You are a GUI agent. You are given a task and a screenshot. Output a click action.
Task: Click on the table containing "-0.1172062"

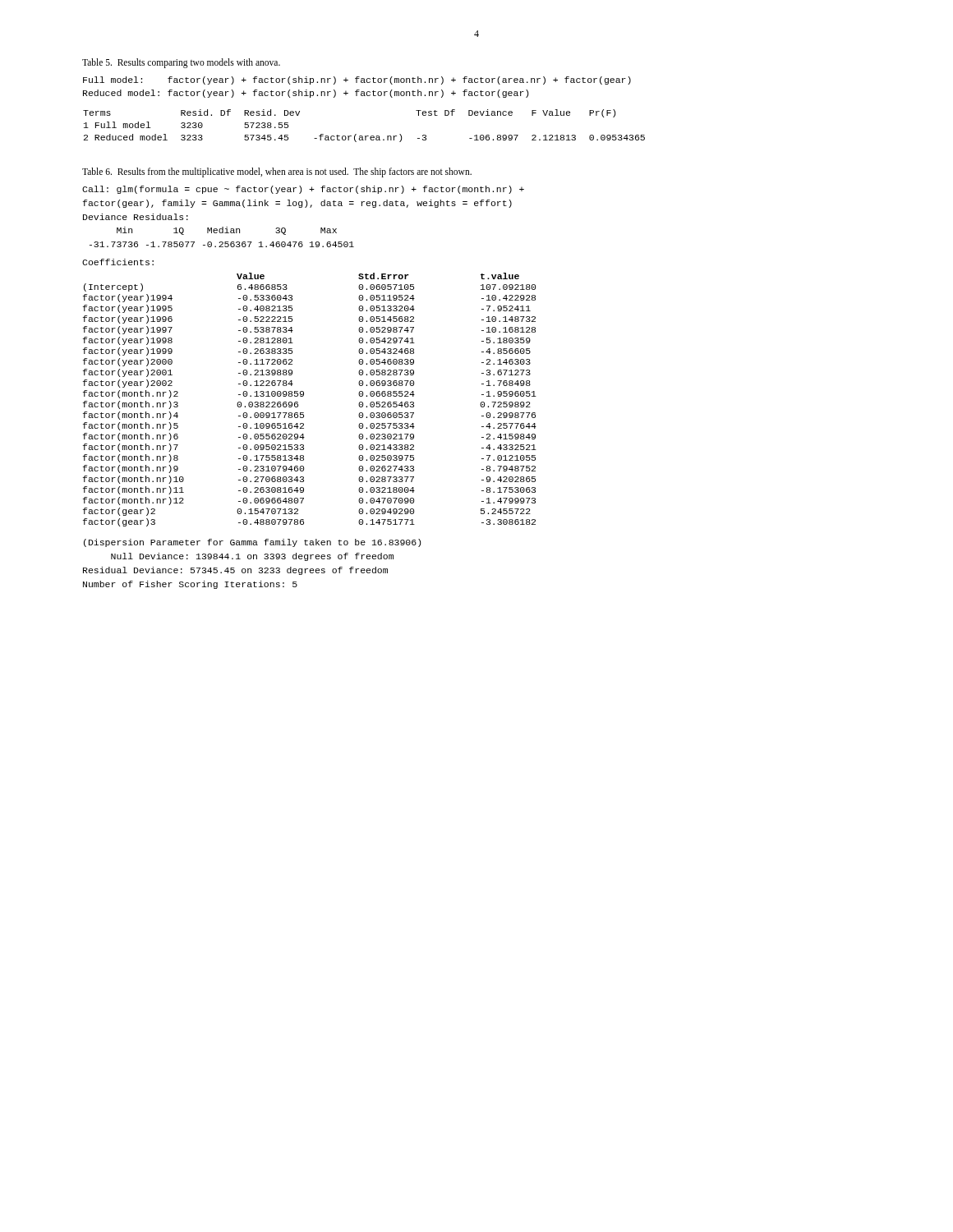(476, 399)
